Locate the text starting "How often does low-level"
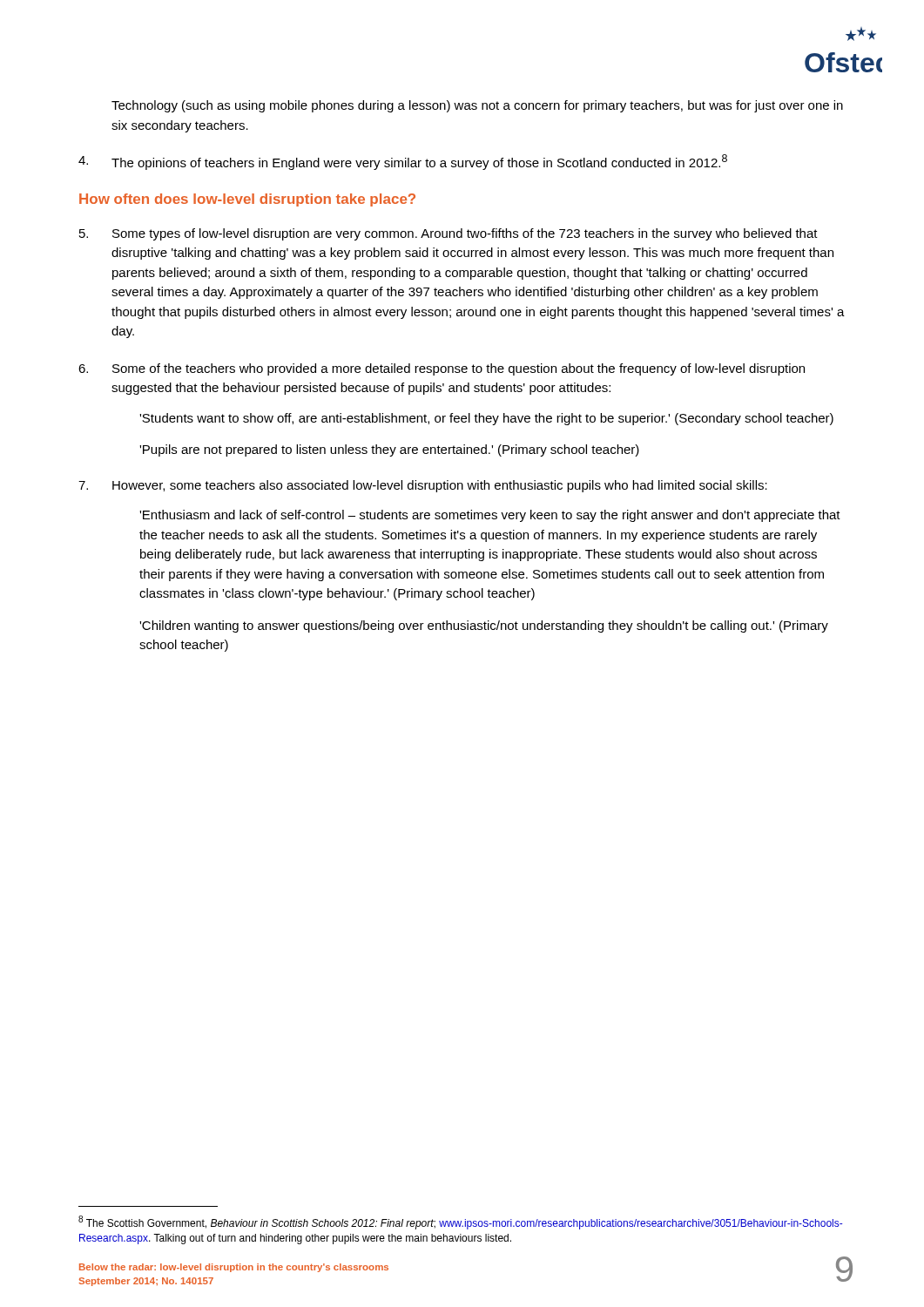Viewport: 924px width, 1307px height. [x=247, y=199]
